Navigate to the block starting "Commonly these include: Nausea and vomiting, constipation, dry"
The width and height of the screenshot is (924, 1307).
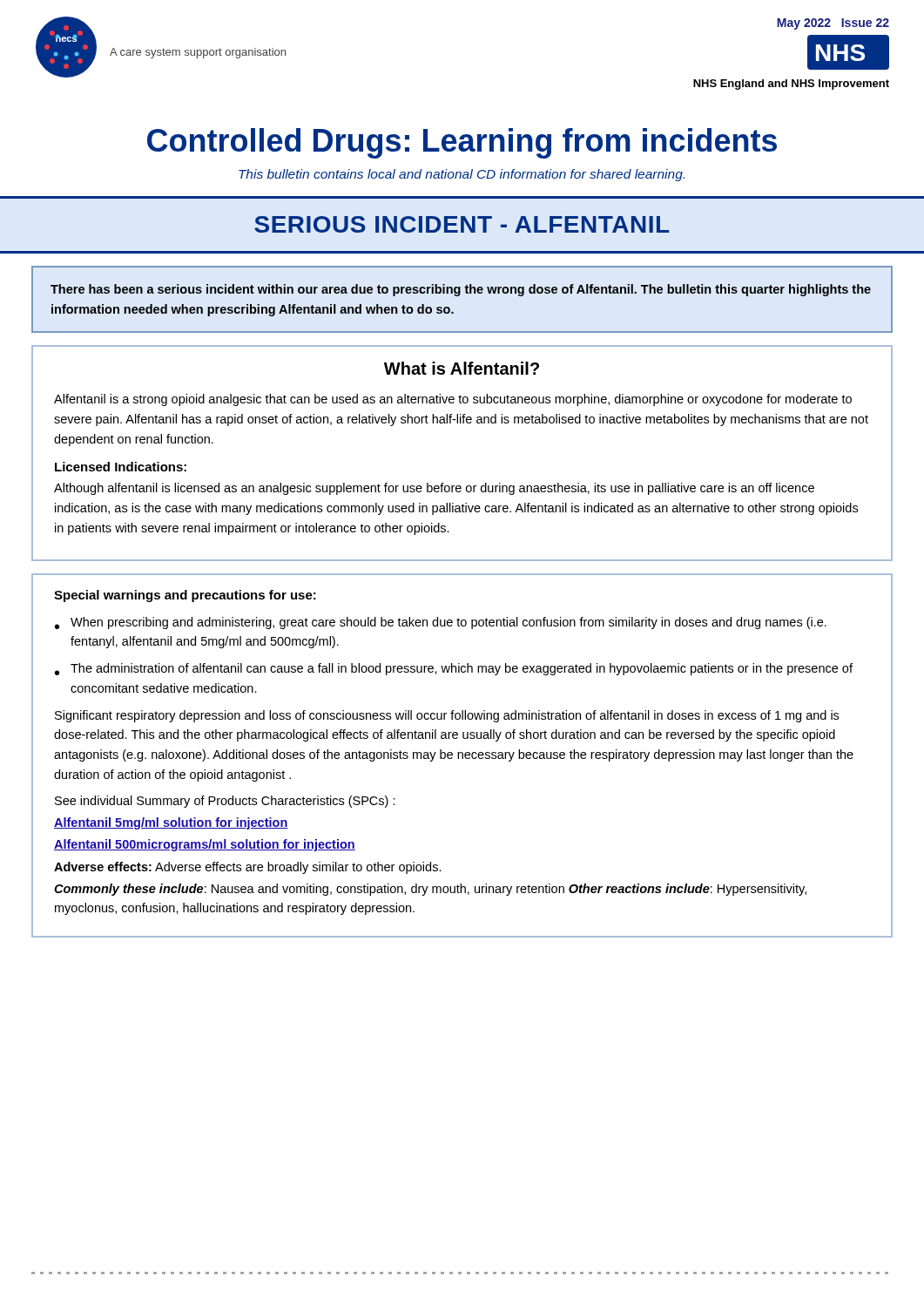[431, 898]
